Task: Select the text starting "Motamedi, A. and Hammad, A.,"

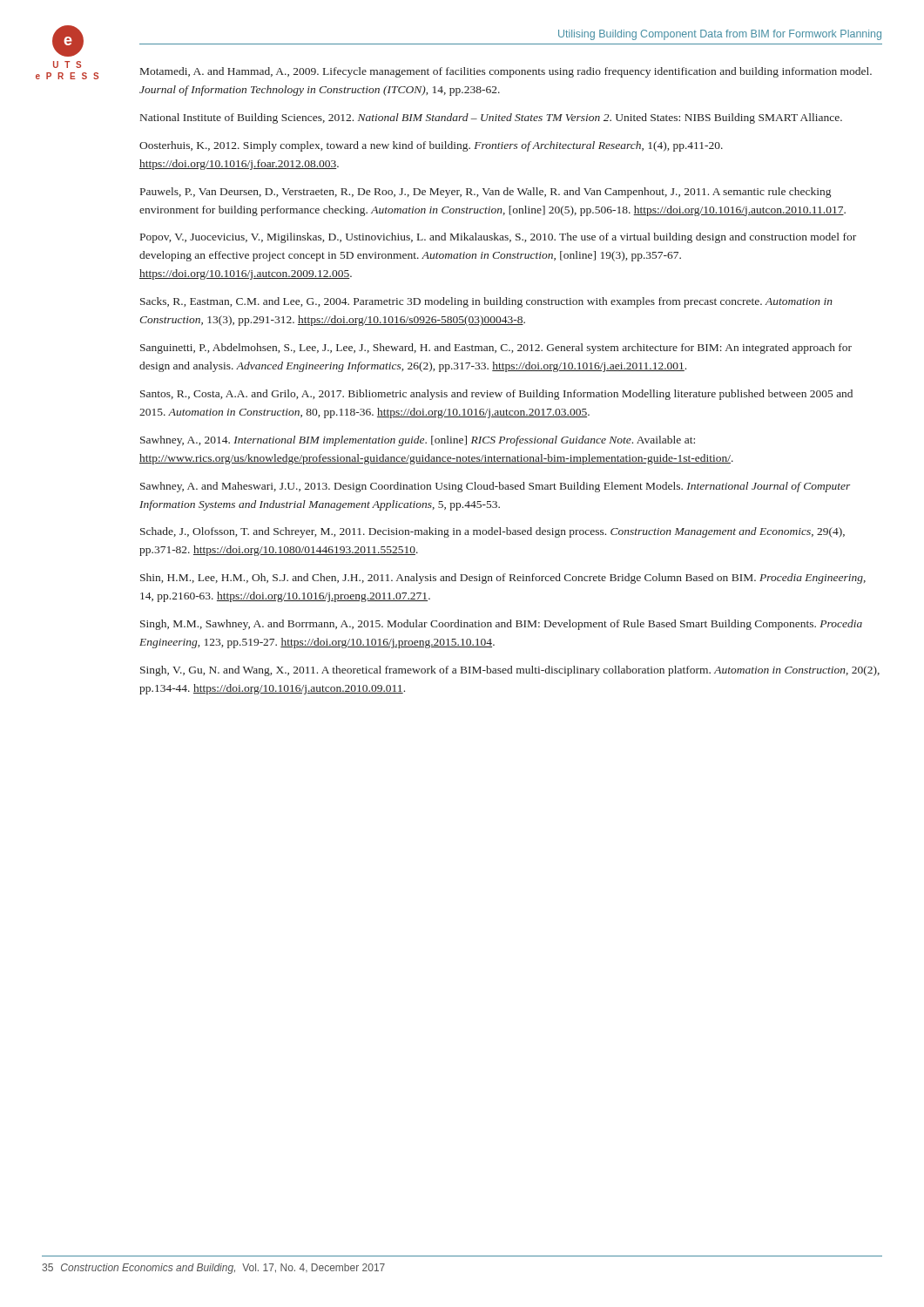Action: [x=506, y=80]
